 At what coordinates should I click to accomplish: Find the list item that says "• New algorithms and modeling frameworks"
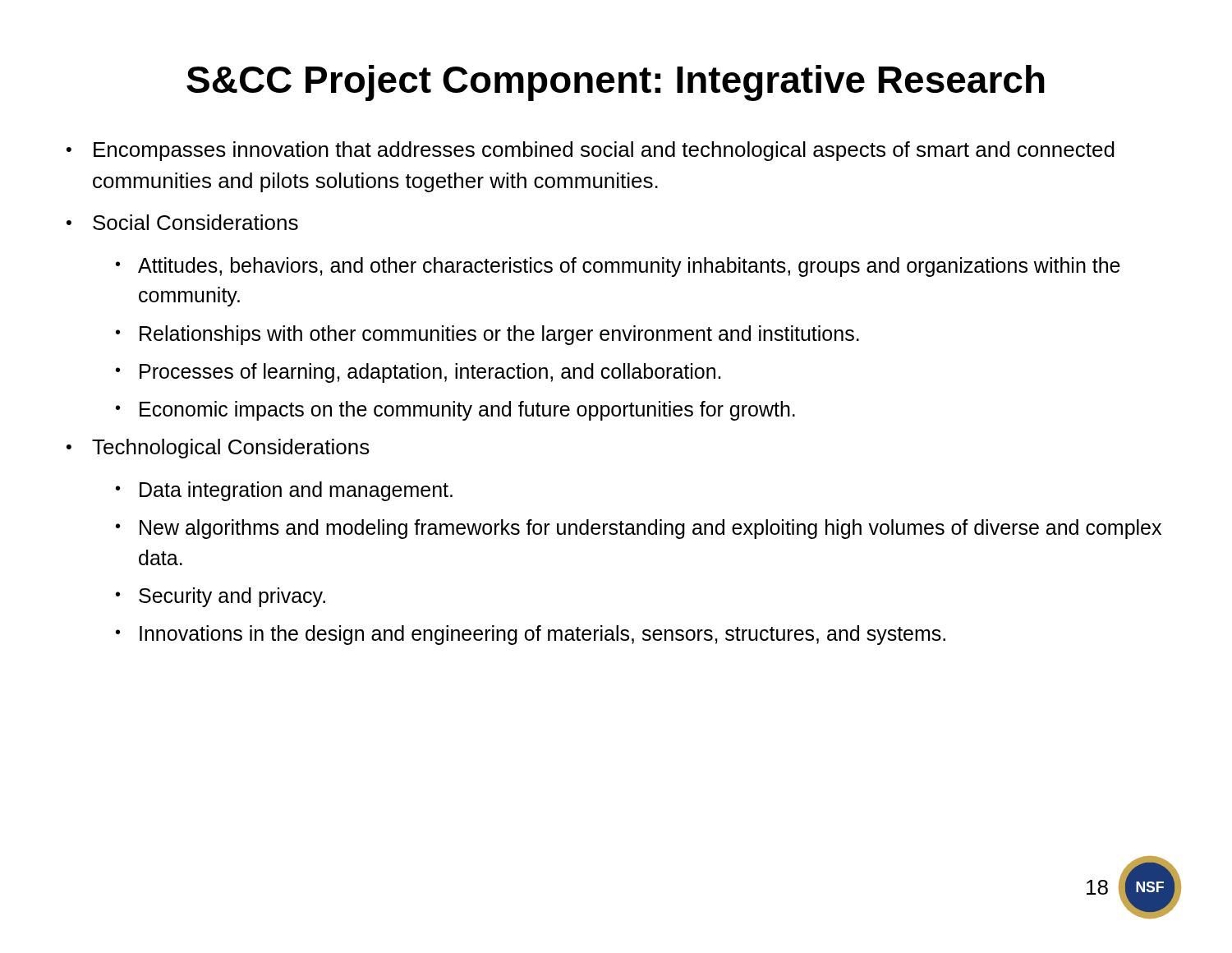tap(641, 543)
